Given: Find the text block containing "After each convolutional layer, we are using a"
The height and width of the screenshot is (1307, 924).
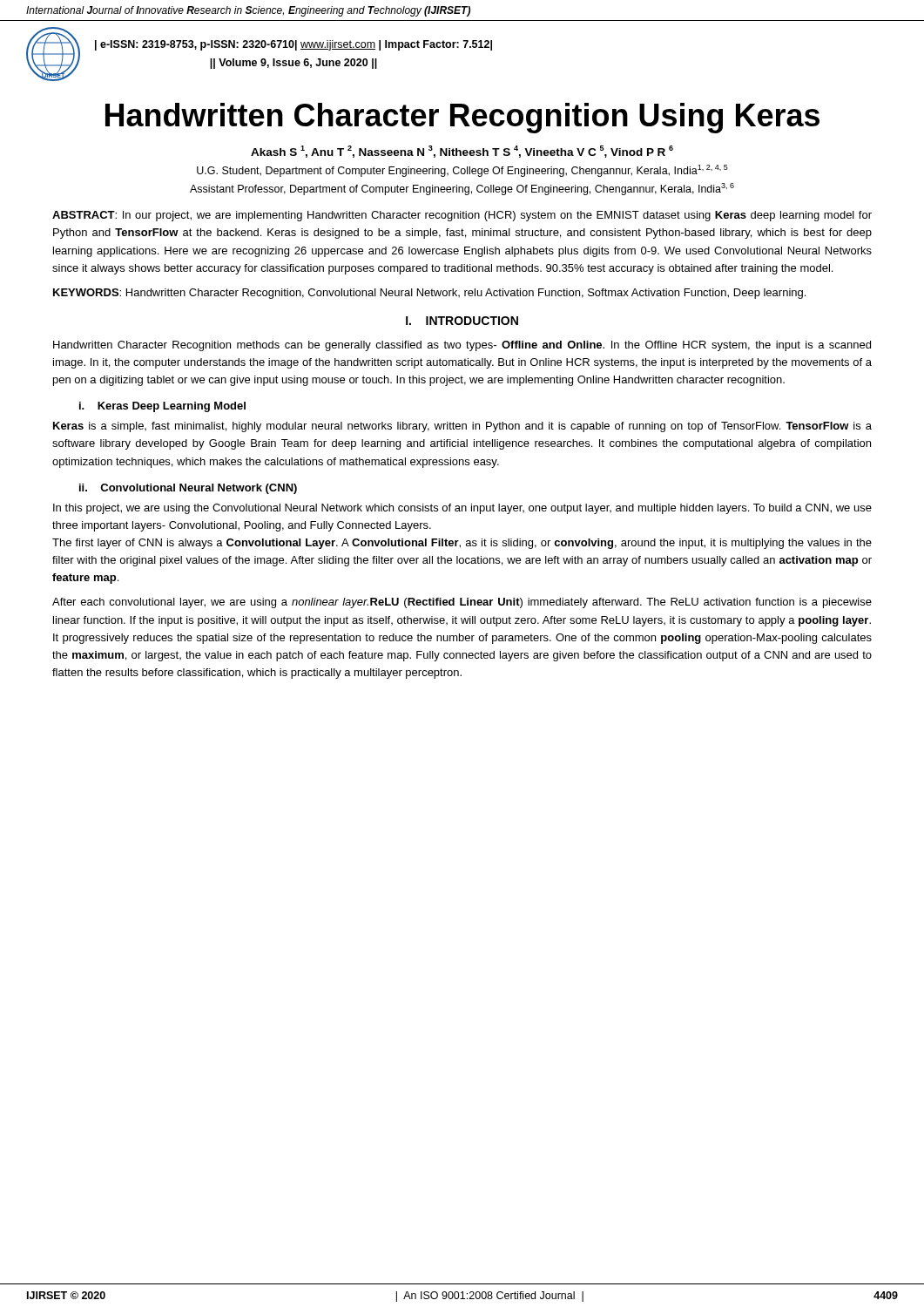Looking at the screenshot, I should [x=462, y=637].
